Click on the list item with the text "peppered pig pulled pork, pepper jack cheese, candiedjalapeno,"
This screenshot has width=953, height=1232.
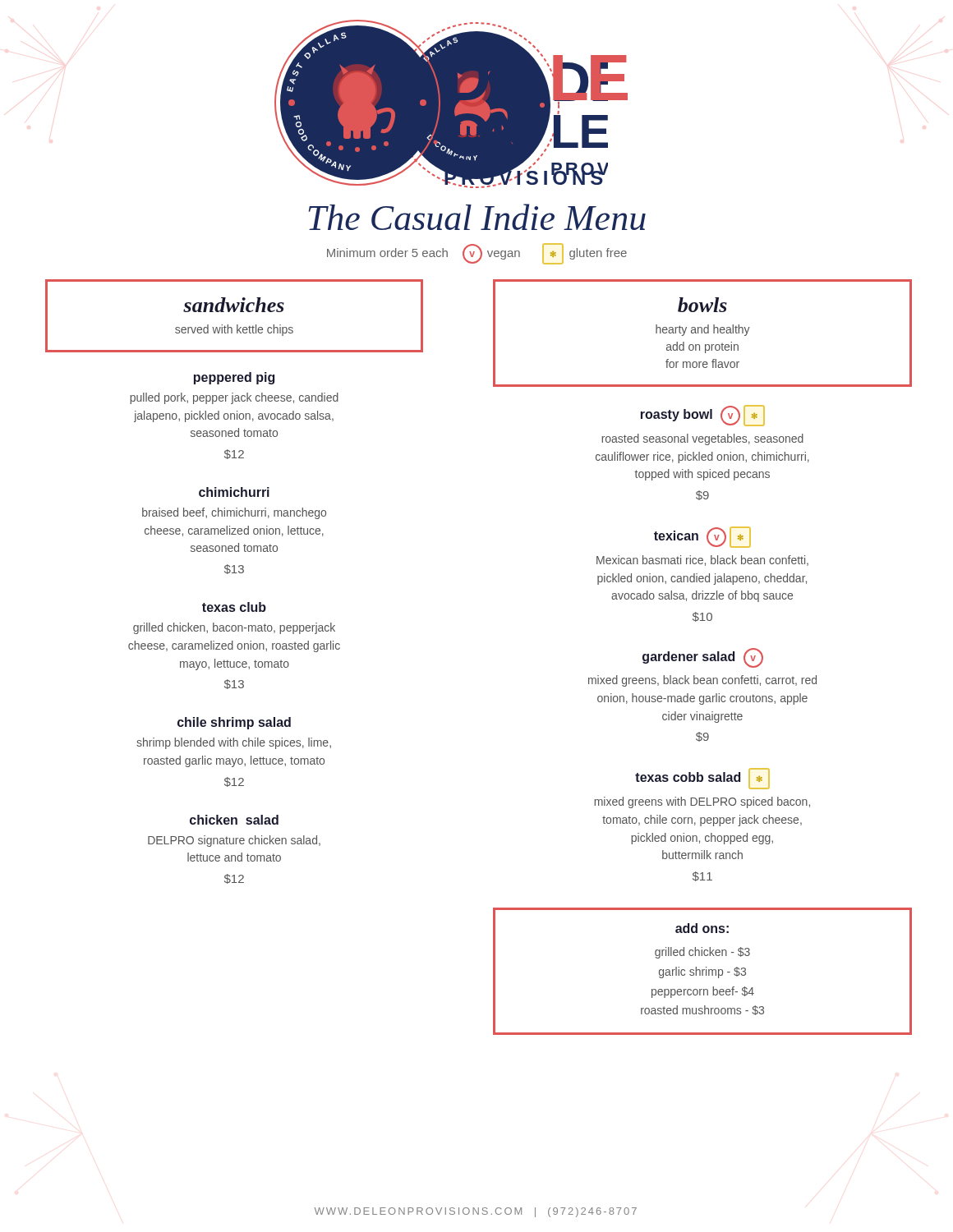point(234,416)
